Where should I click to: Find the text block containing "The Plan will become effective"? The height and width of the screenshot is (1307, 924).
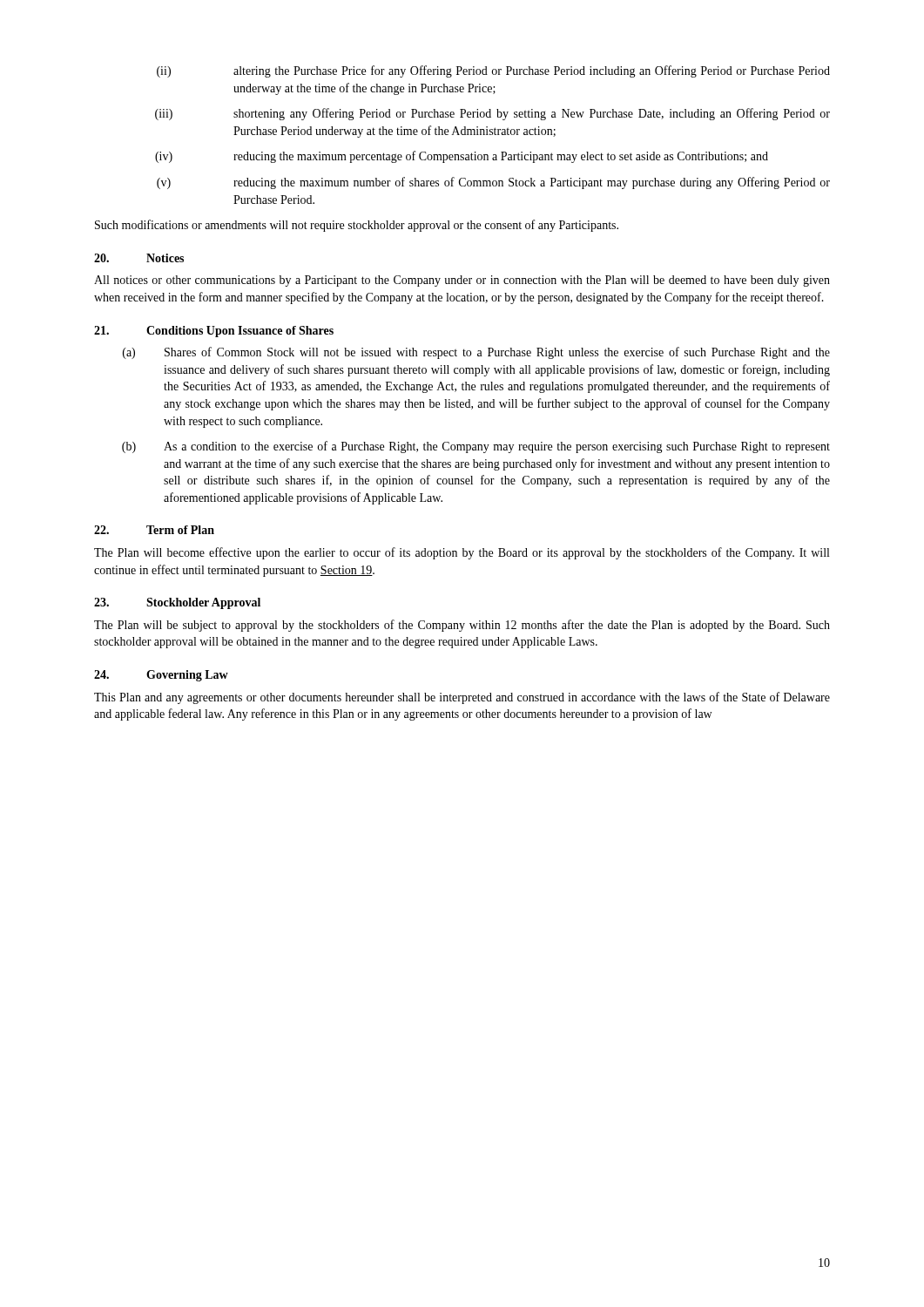click(462, 561)
